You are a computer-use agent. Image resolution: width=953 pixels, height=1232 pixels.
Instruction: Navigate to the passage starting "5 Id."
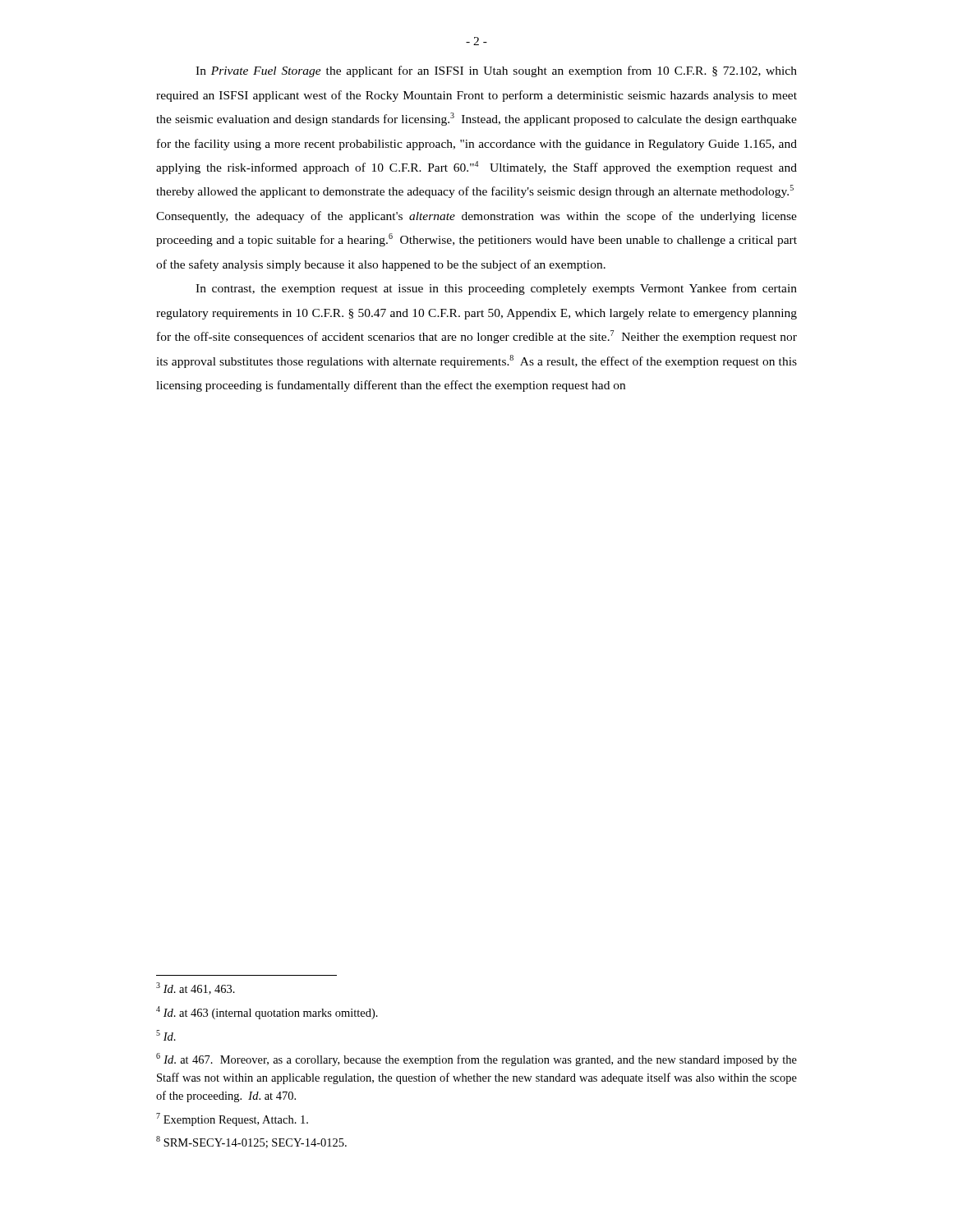tap(166, 1035)
